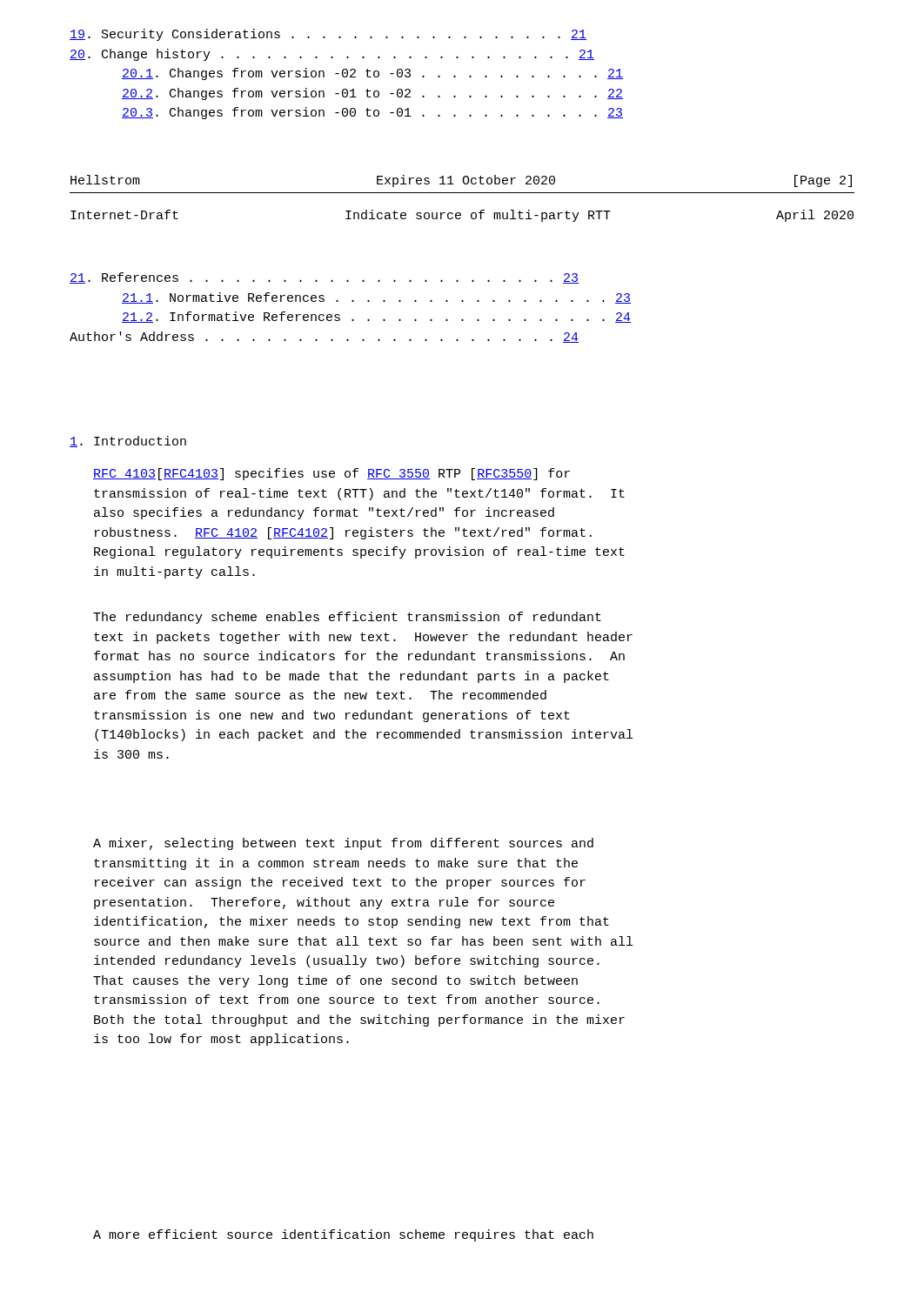Click the passage that begins "Author's Address . . . . . ."
This screenshot has width=924, height=1305.
coord(324,338)
